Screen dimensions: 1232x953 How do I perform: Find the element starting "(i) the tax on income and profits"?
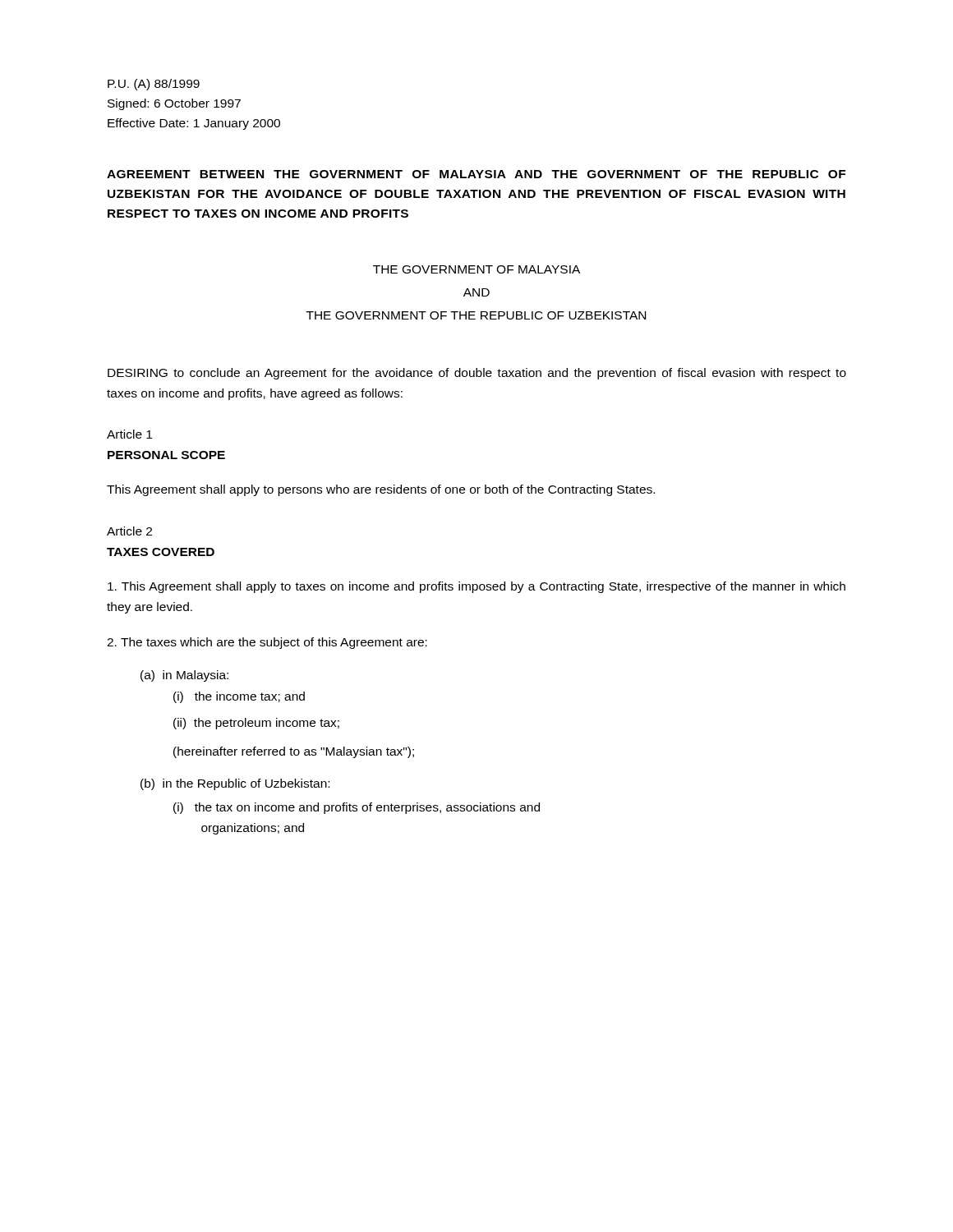point(357,817)
